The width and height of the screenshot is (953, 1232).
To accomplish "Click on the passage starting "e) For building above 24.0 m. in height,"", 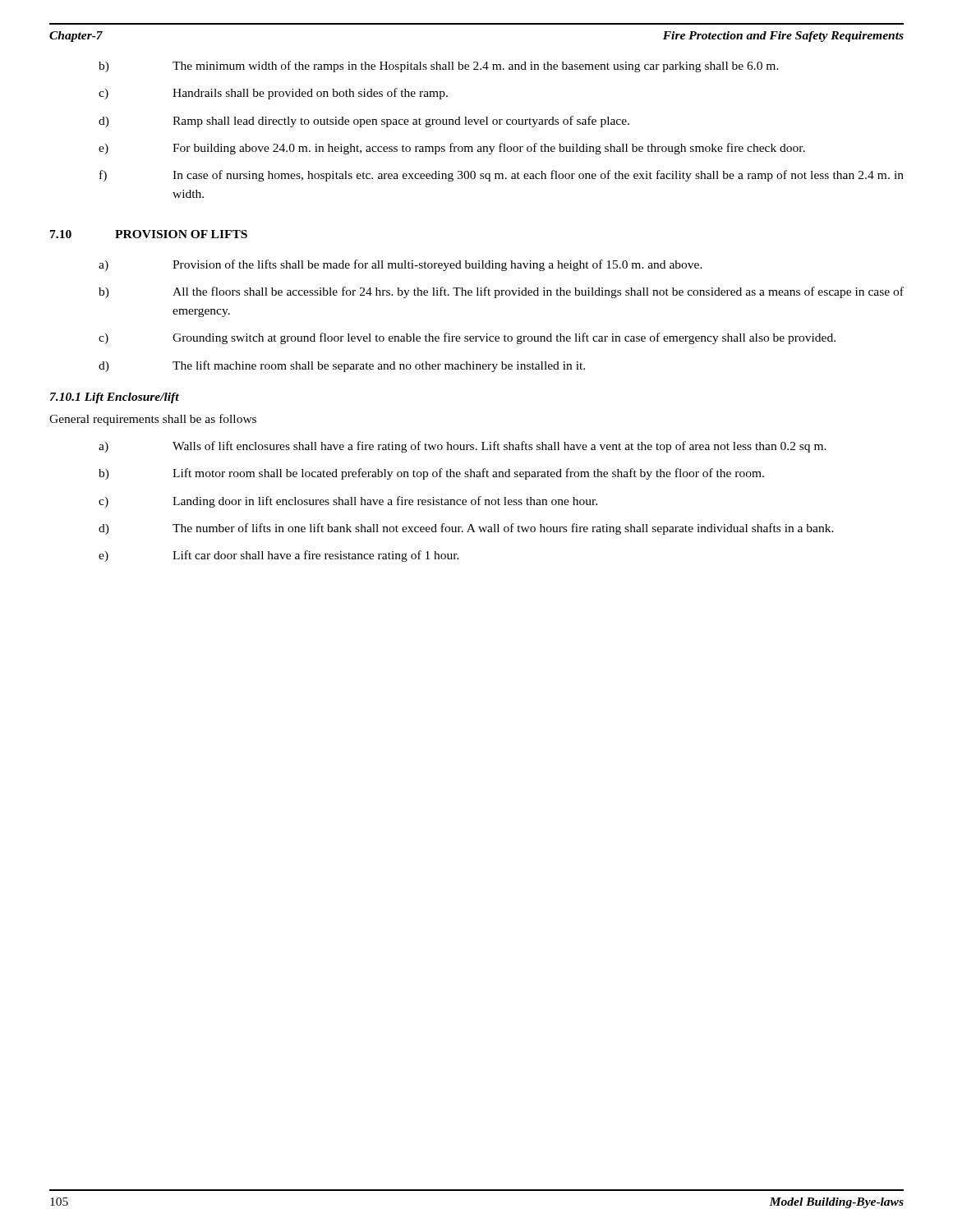I will [476, 147].
